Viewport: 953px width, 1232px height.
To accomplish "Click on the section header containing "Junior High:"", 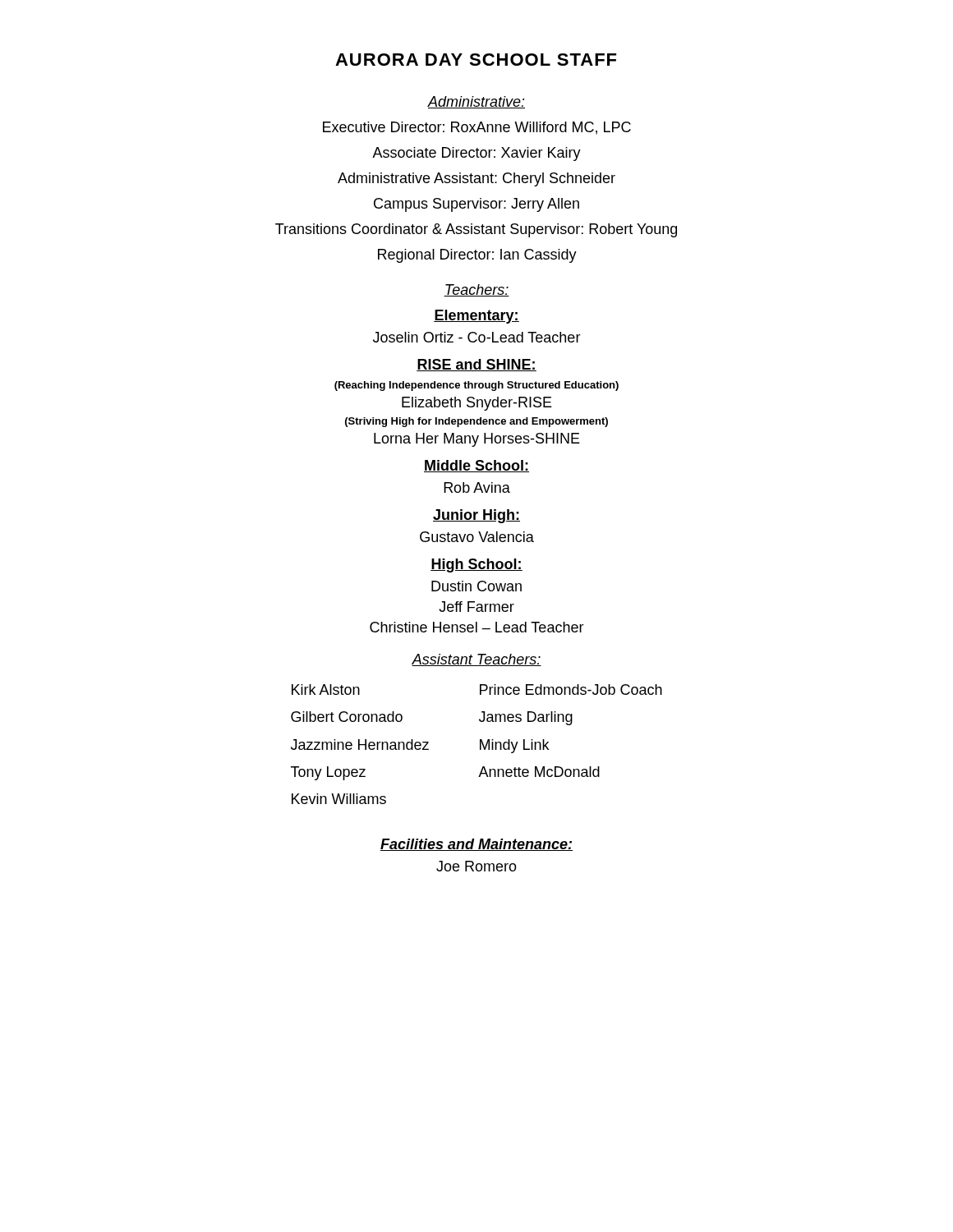I will (476, 515).
